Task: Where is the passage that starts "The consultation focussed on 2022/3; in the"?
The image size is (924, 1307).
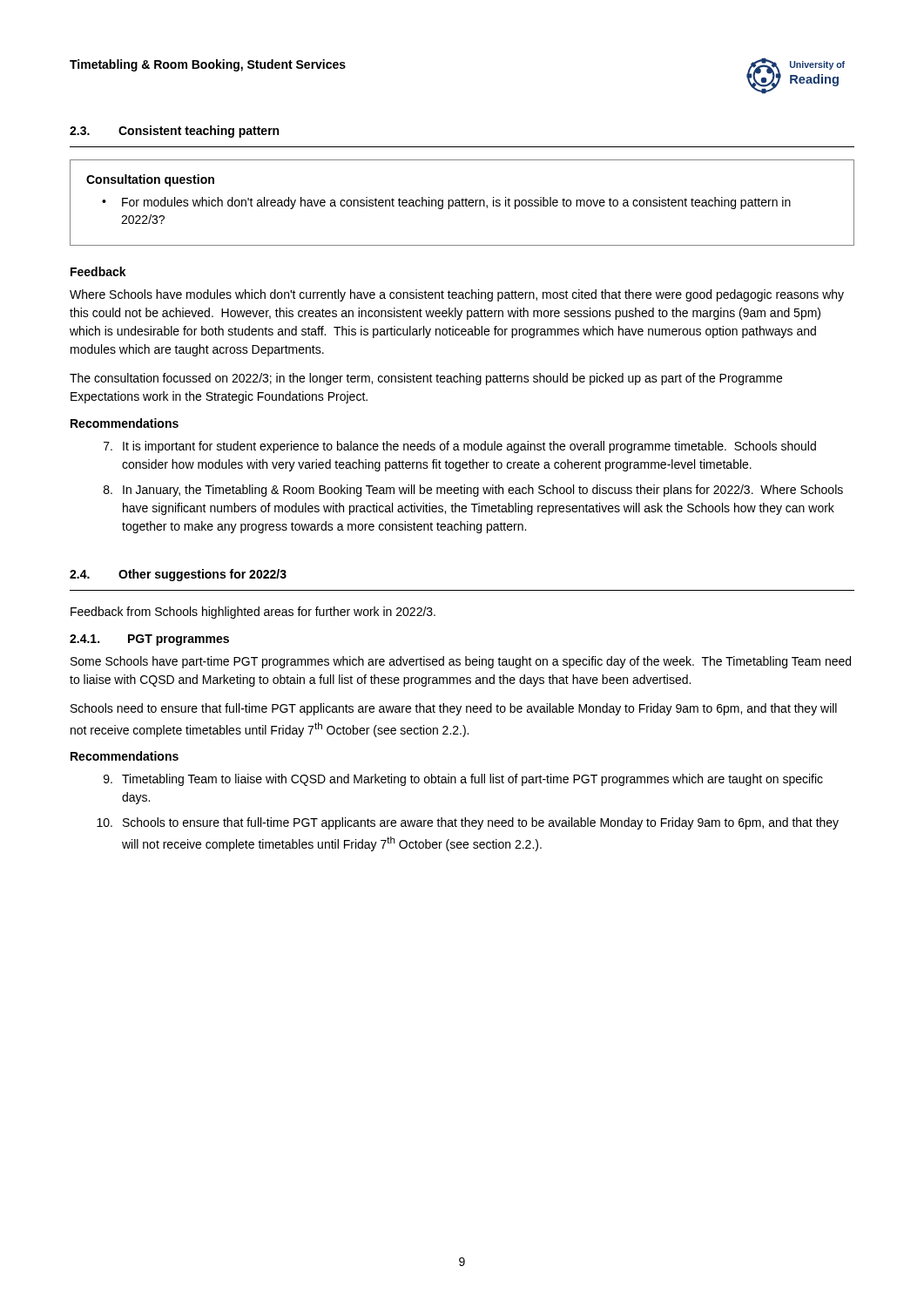Action: pos(426,387)
